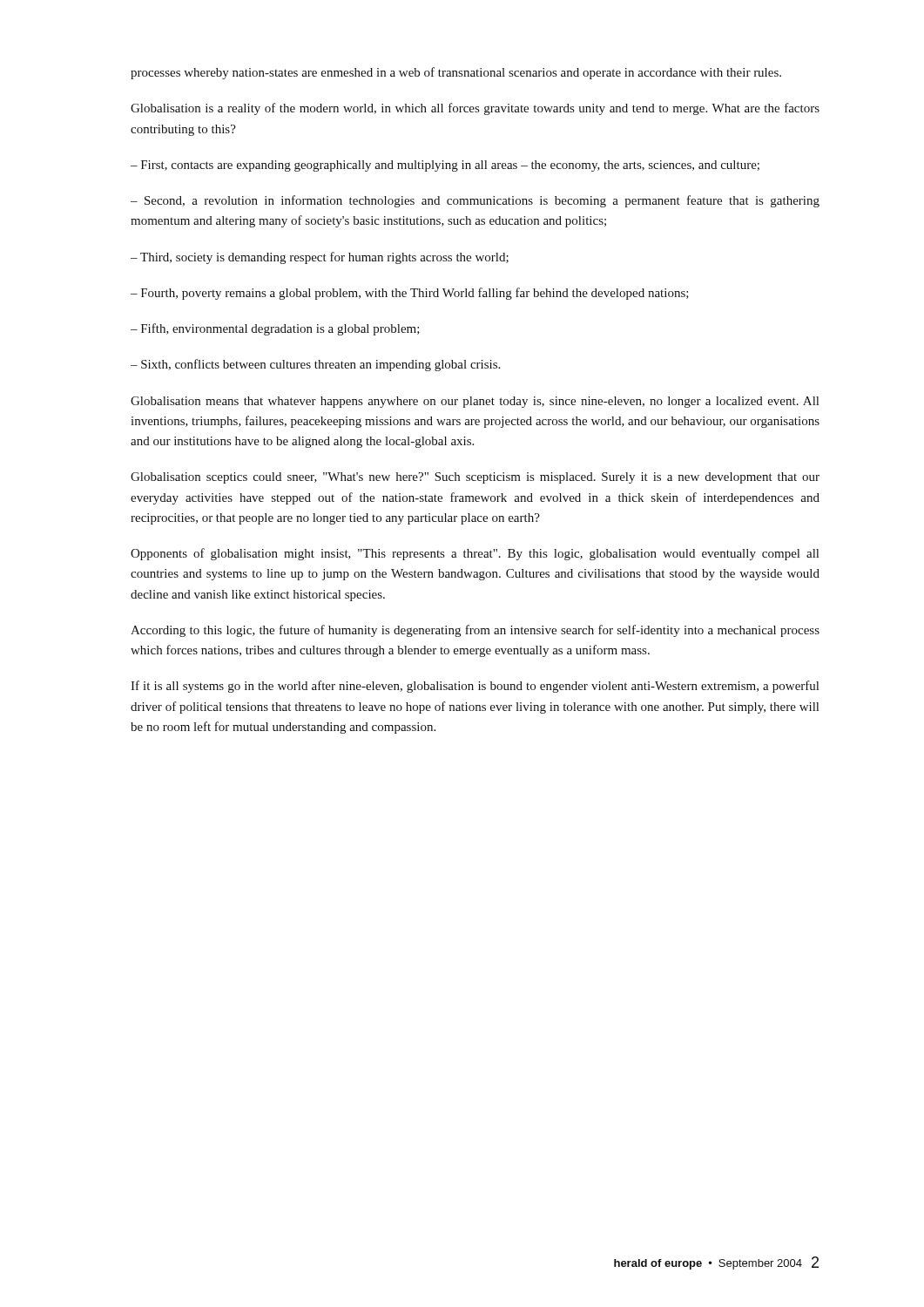
Task: Locate the block of text that opens with "According to this logic,"
Action: tap(475, 640)
